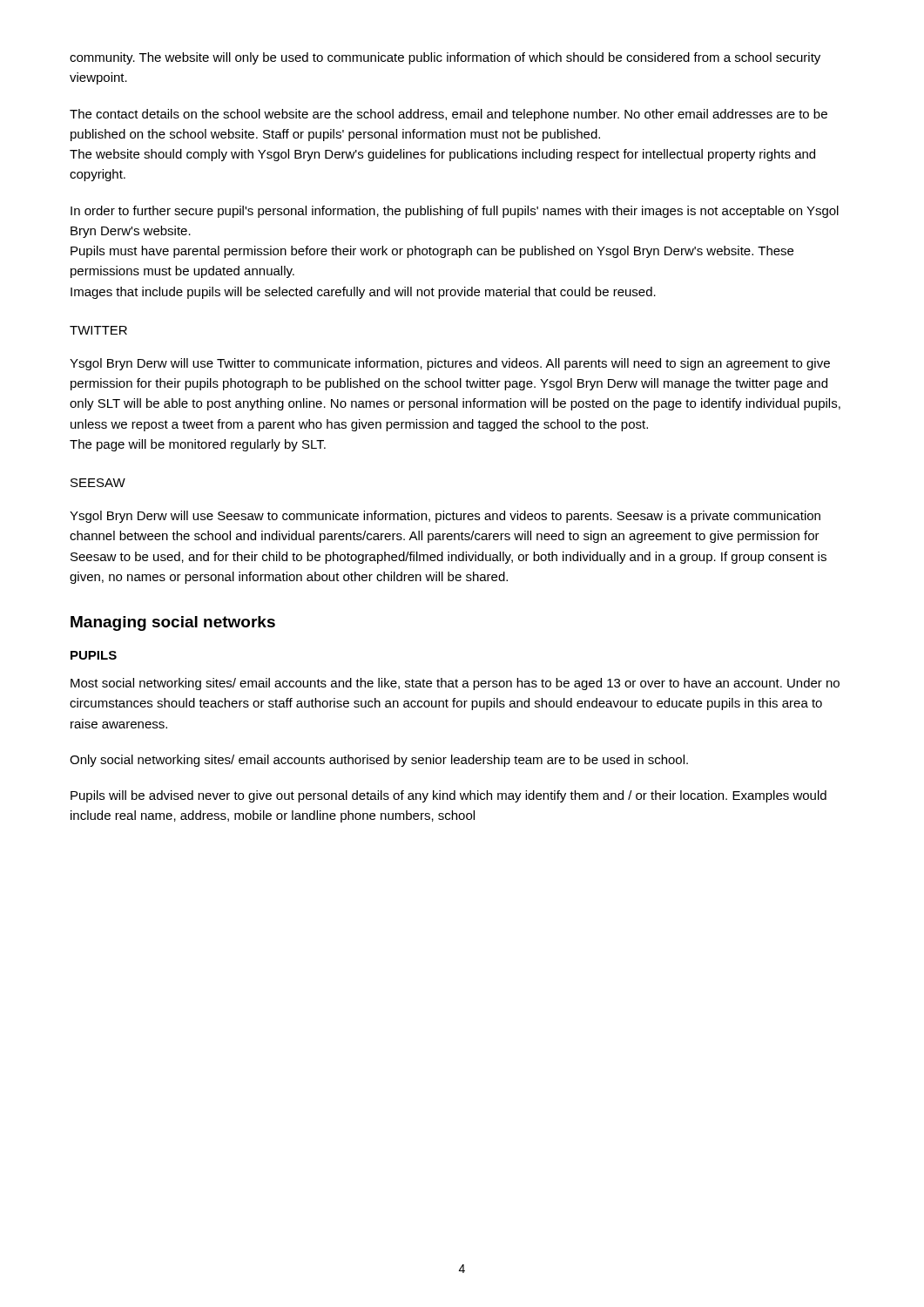924x1307 pixels.
Task: Click on the text block that says "Ysgol Bryn Derw will use Seesaw to communicate"
Action: [x=448, y=546]
